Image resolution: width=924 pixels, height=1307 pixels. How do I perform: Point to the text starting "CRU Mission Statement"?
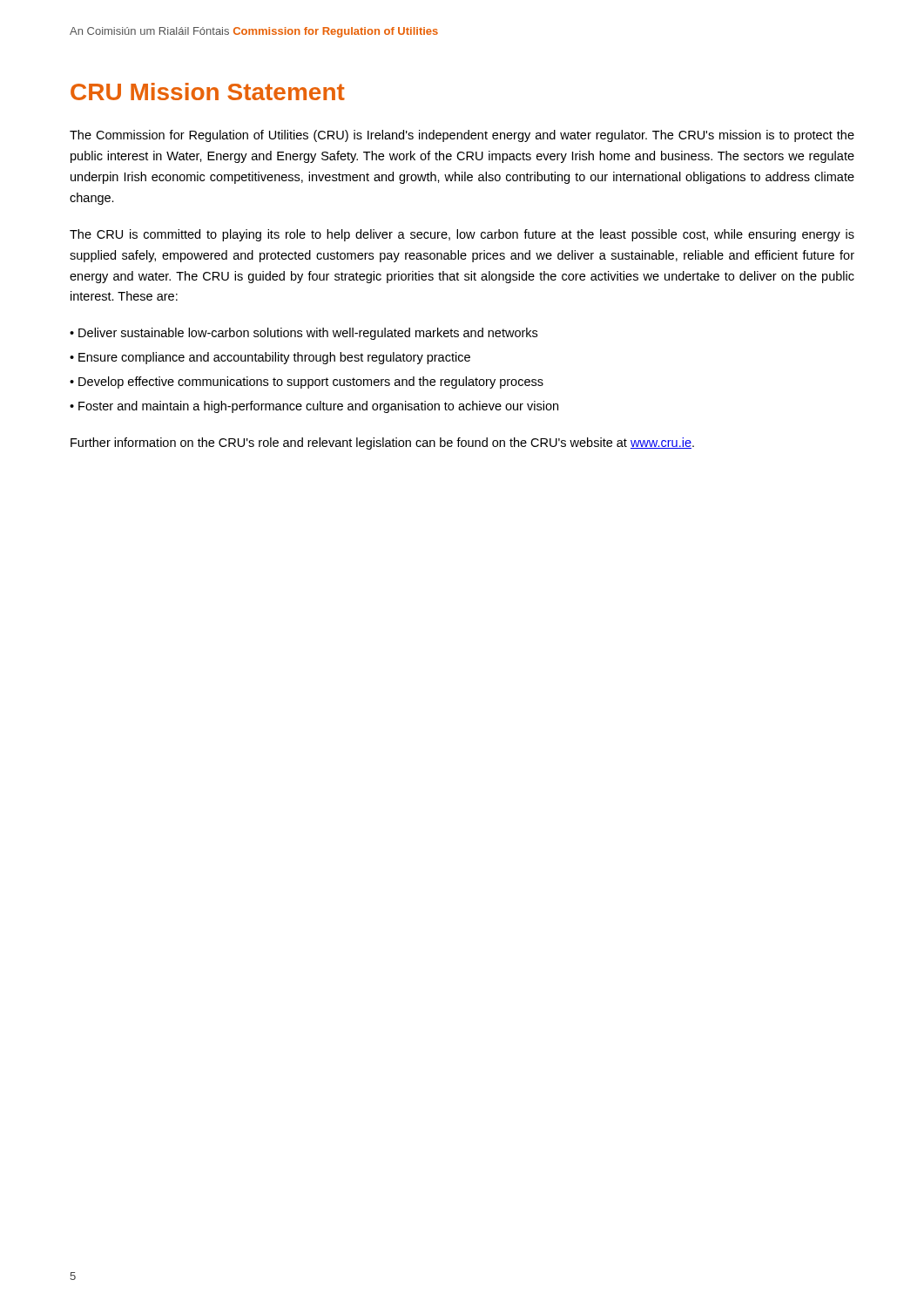click(x=207, y=92)
